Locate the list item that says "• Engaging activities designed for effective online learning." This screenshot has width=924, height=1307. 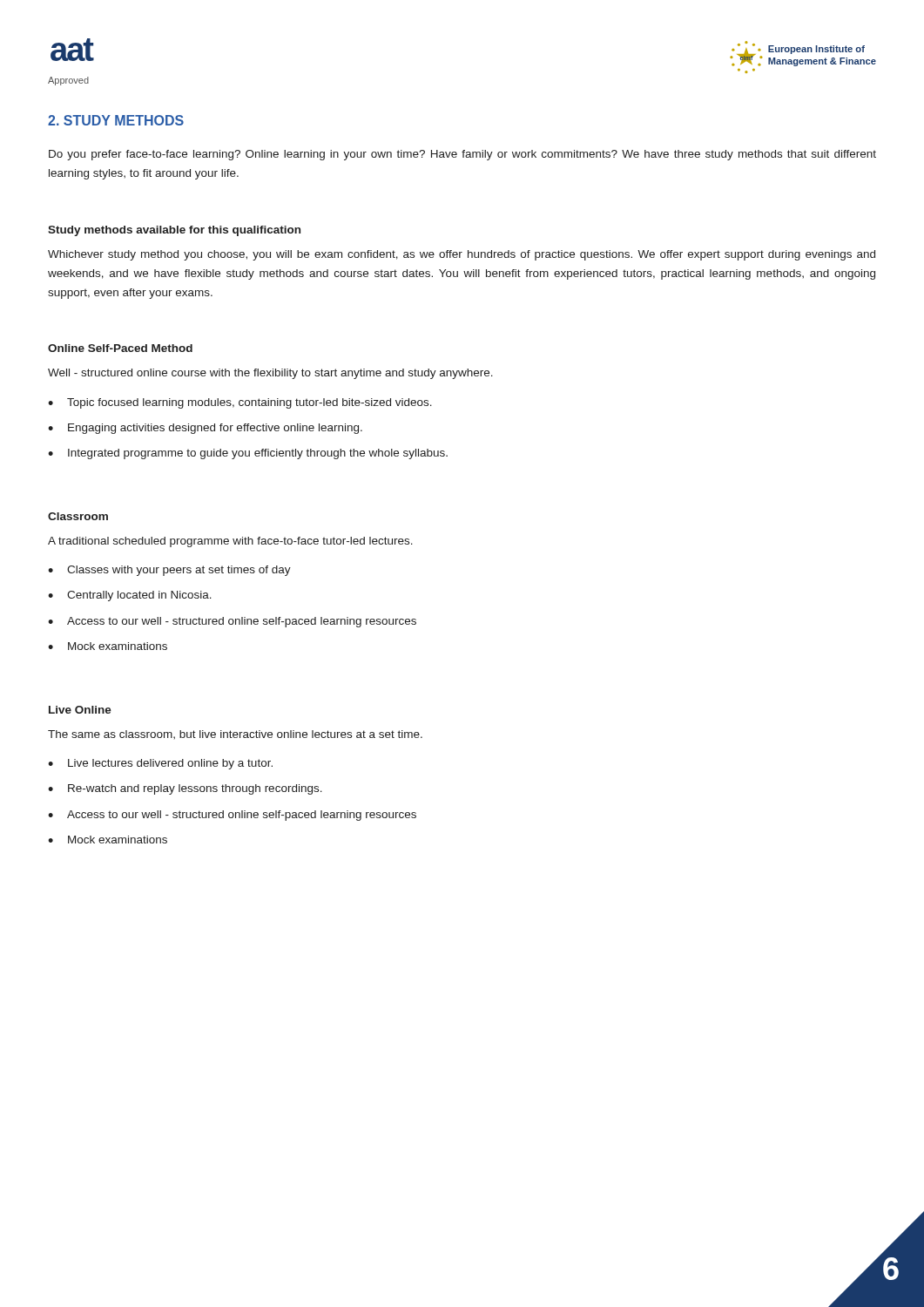coord(205,429)
